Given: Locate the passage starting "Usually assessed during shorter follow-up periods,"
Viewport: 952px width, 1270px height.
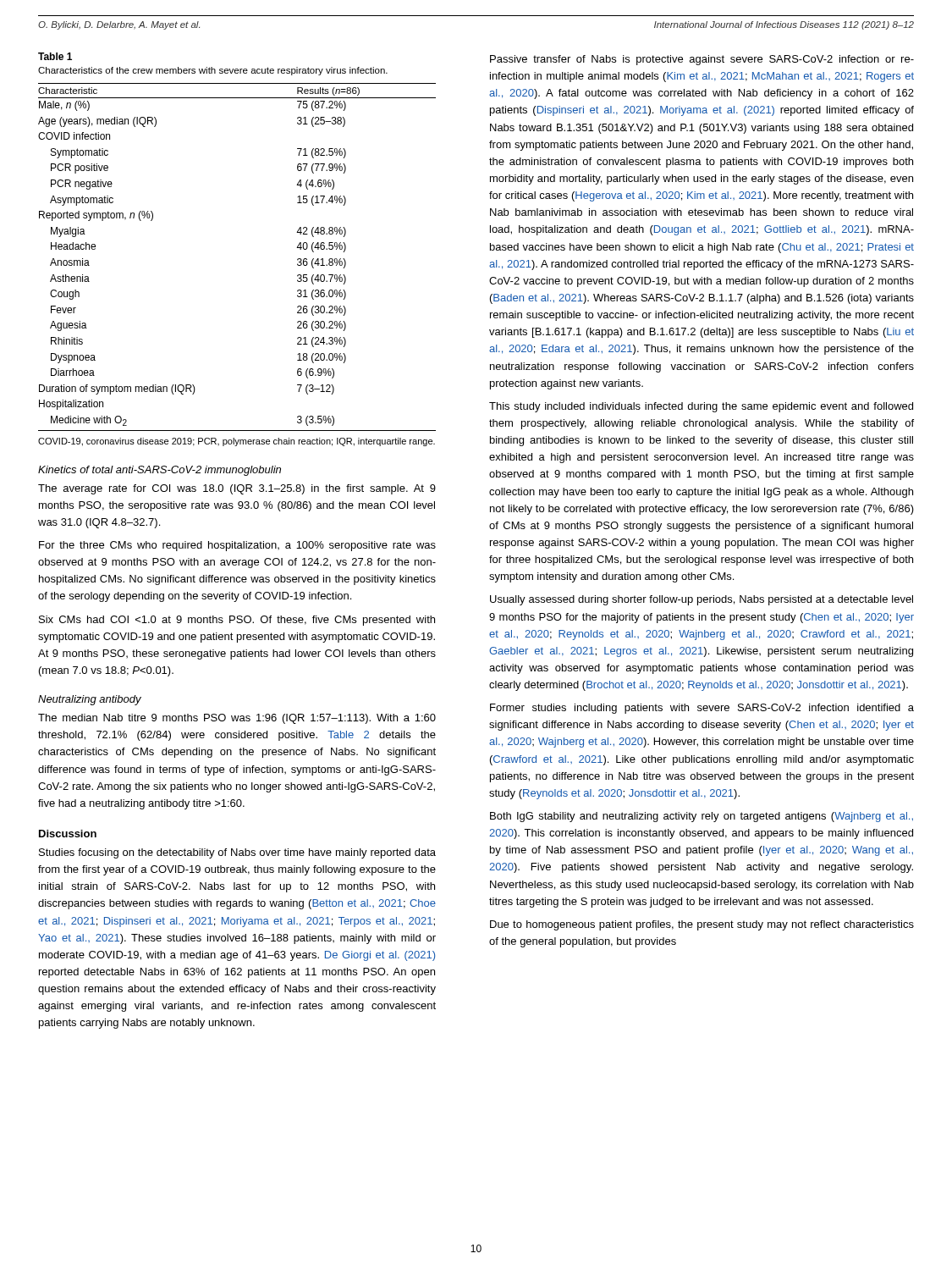Looking at the screenshot, I should click(702, 642).
